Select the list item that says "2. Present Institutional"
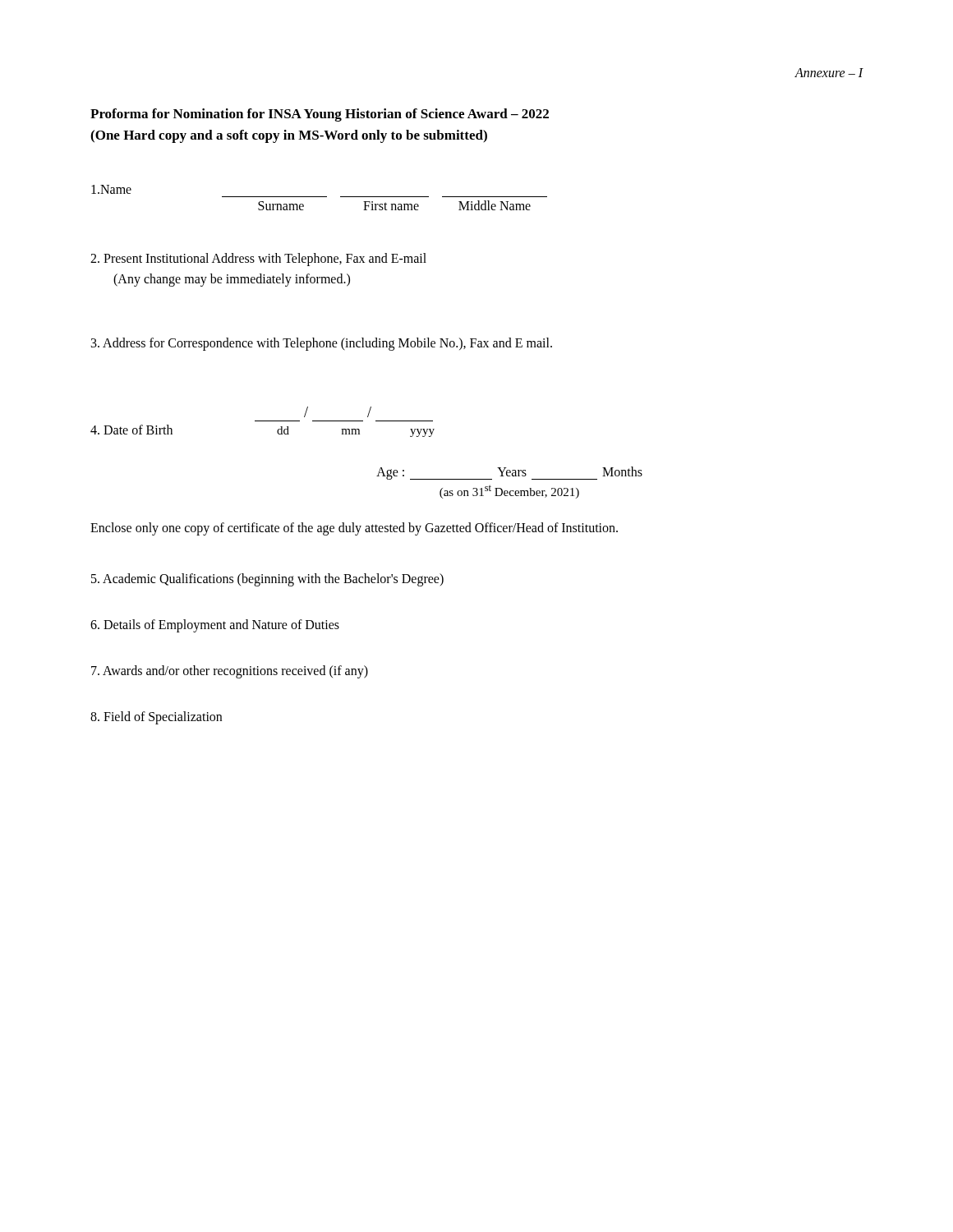This screenshot has height=1232, width=953. click(x=258, y=269)
